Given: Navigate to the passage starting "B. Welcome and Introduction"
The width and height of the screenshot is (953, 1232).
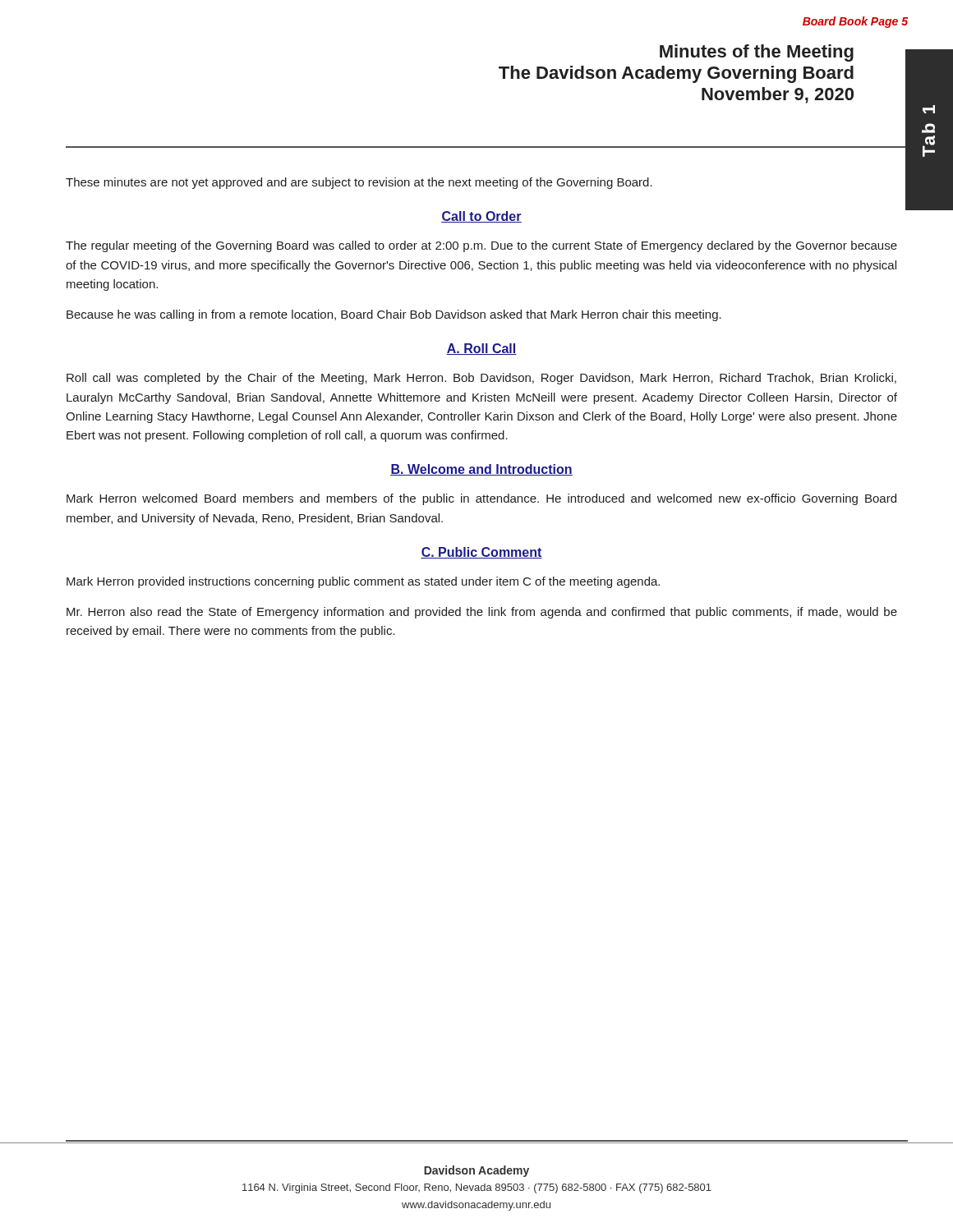Looking at the screenshot, I should coord(481,470).
